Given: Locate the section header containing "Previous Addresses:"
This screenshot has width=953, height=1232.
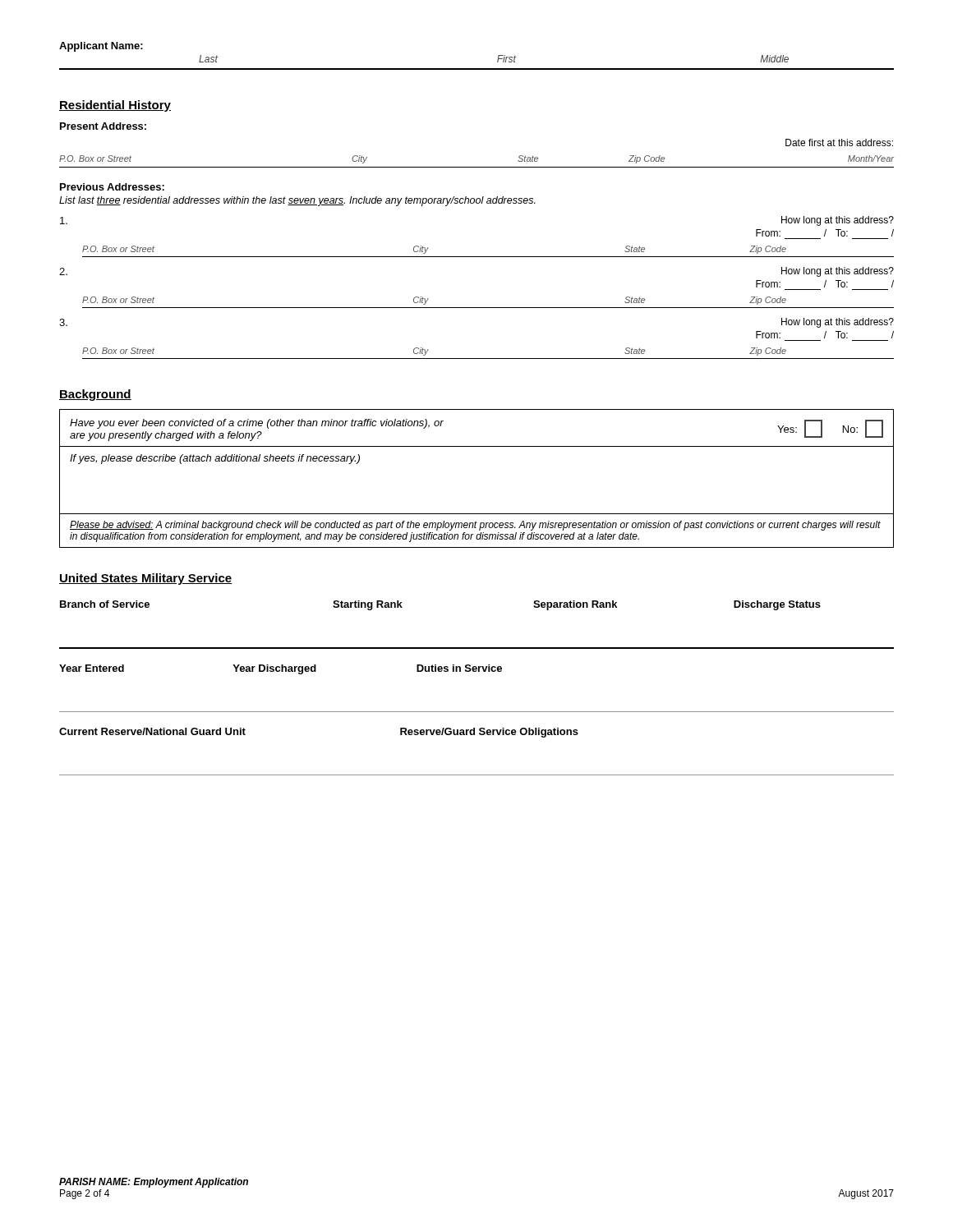Looking at the screenshot, I should [112, 187].
